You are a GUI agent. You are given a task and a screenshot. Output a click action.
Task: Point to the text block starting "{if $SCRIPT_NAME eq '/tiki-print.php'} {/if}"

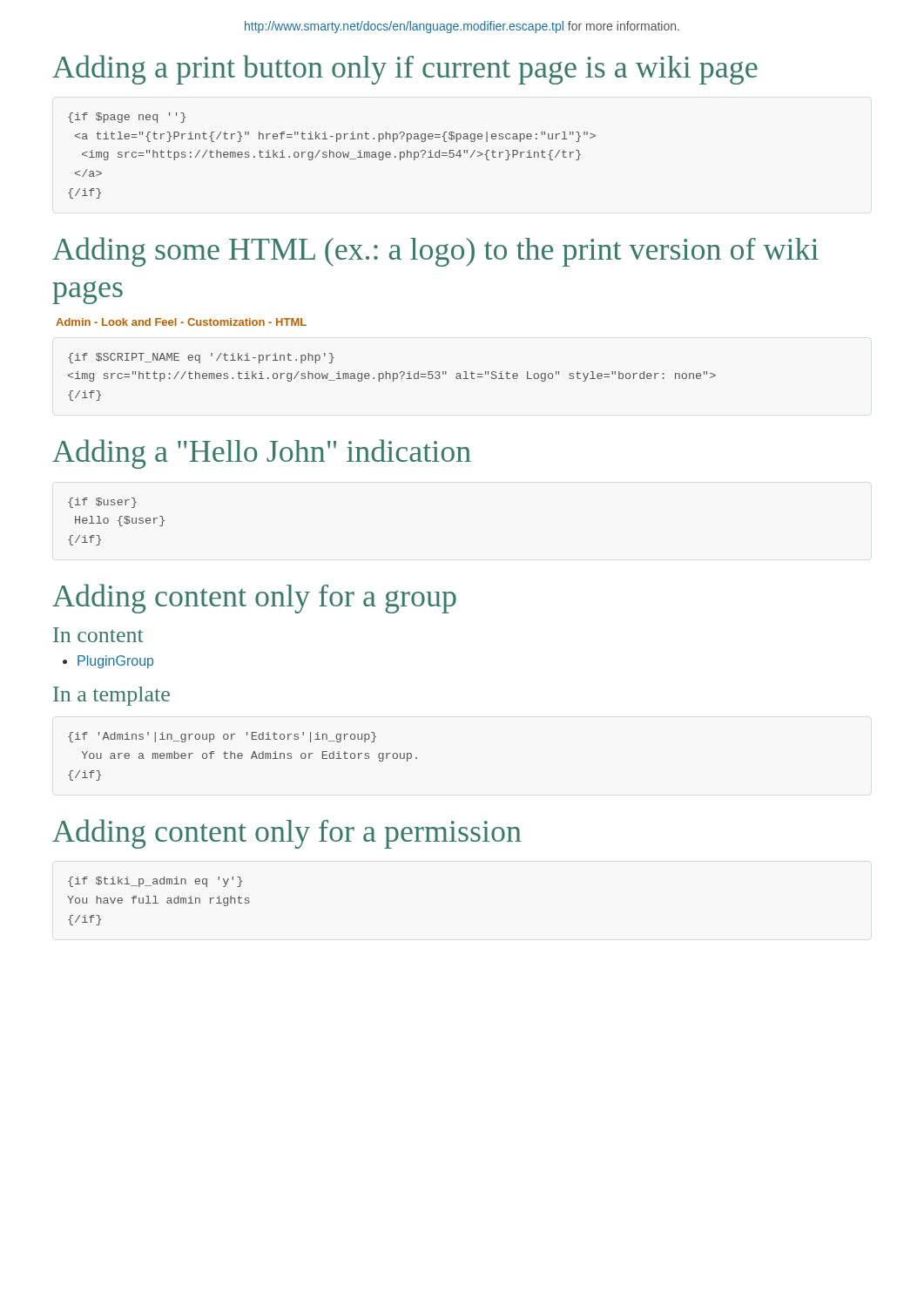[x=392, y=376]
